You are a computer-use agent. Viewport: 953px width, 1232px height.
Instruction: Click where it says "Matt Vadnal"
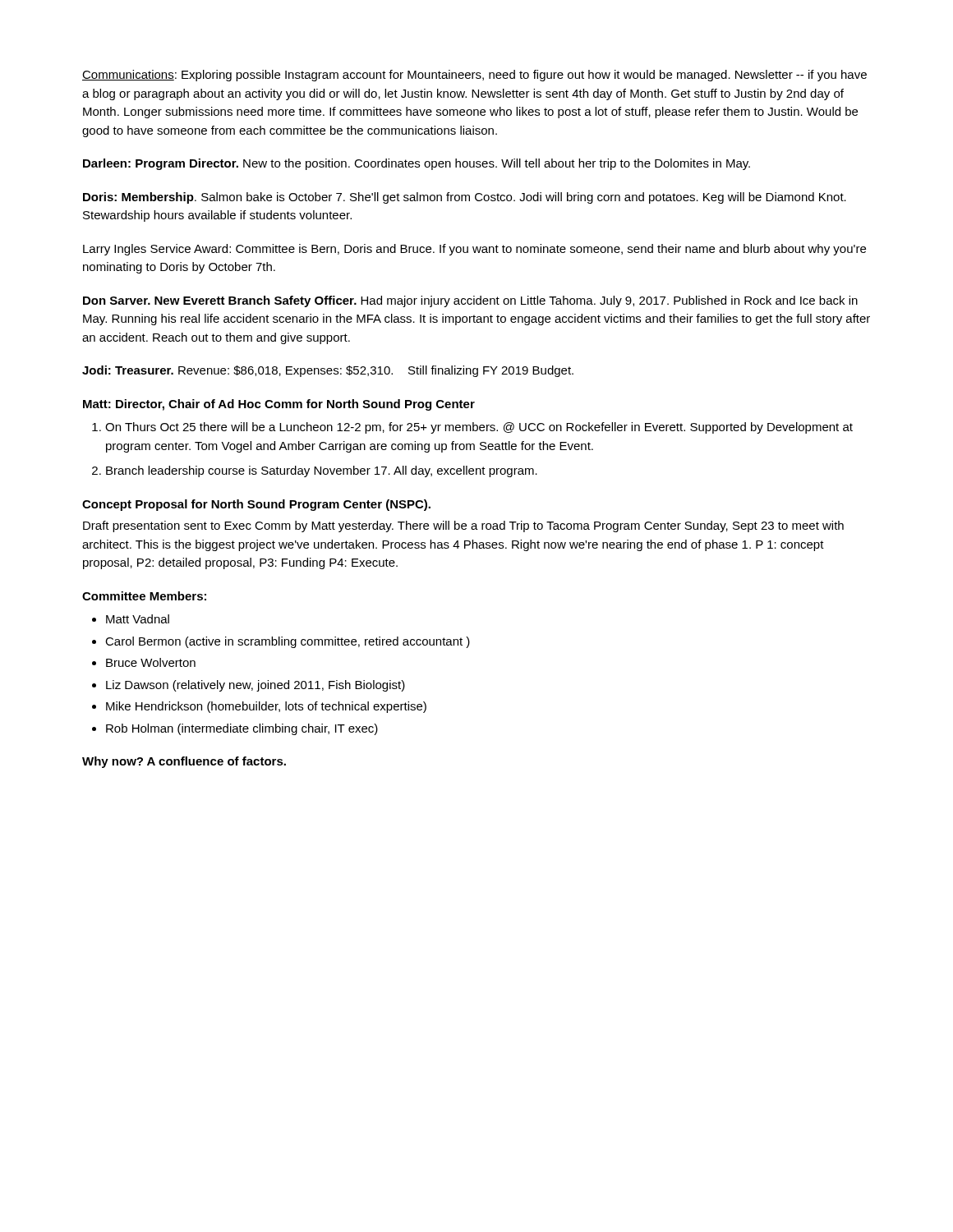[x=138, y=619]
